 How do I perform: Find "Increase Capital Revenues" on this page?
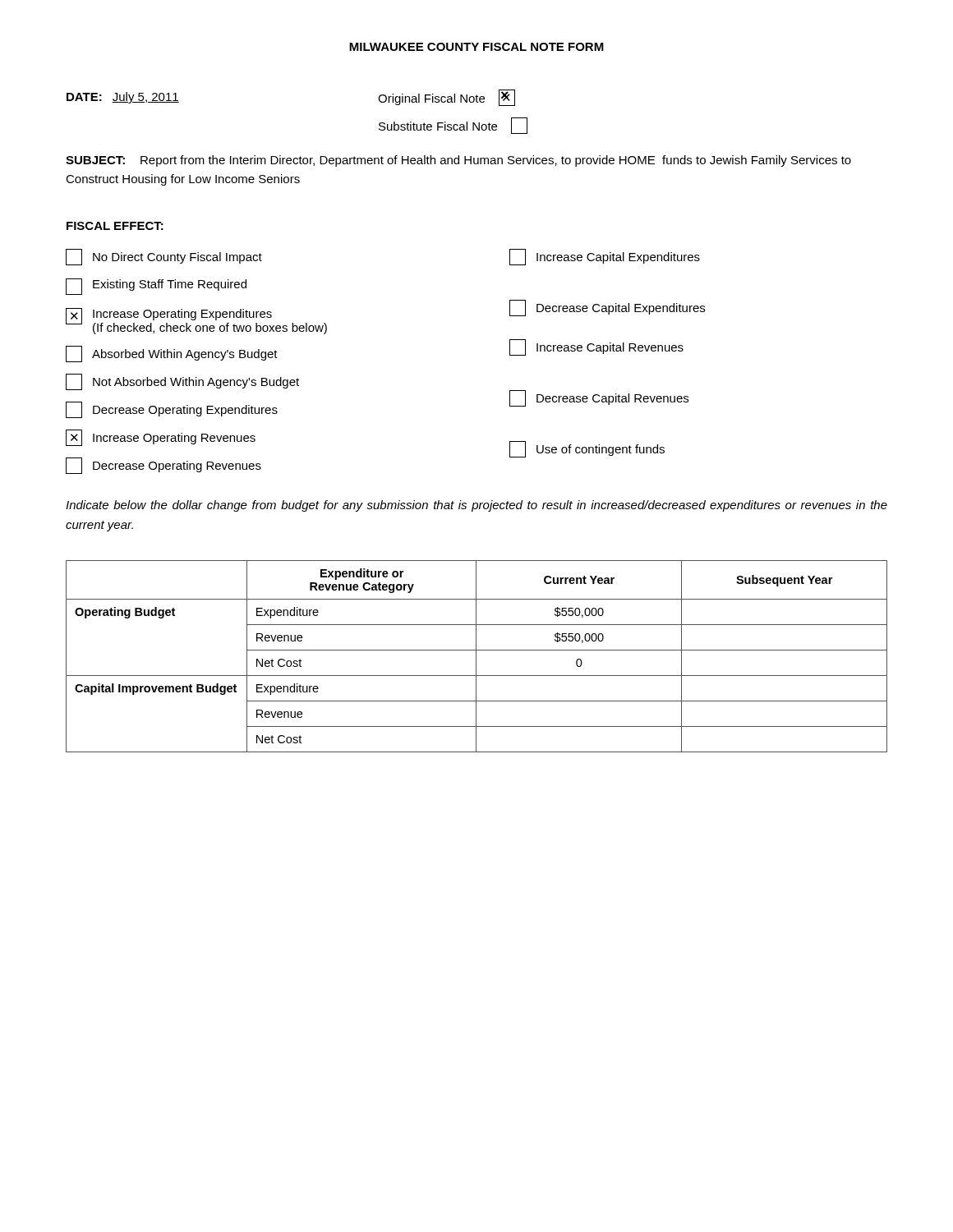point(596,347)
